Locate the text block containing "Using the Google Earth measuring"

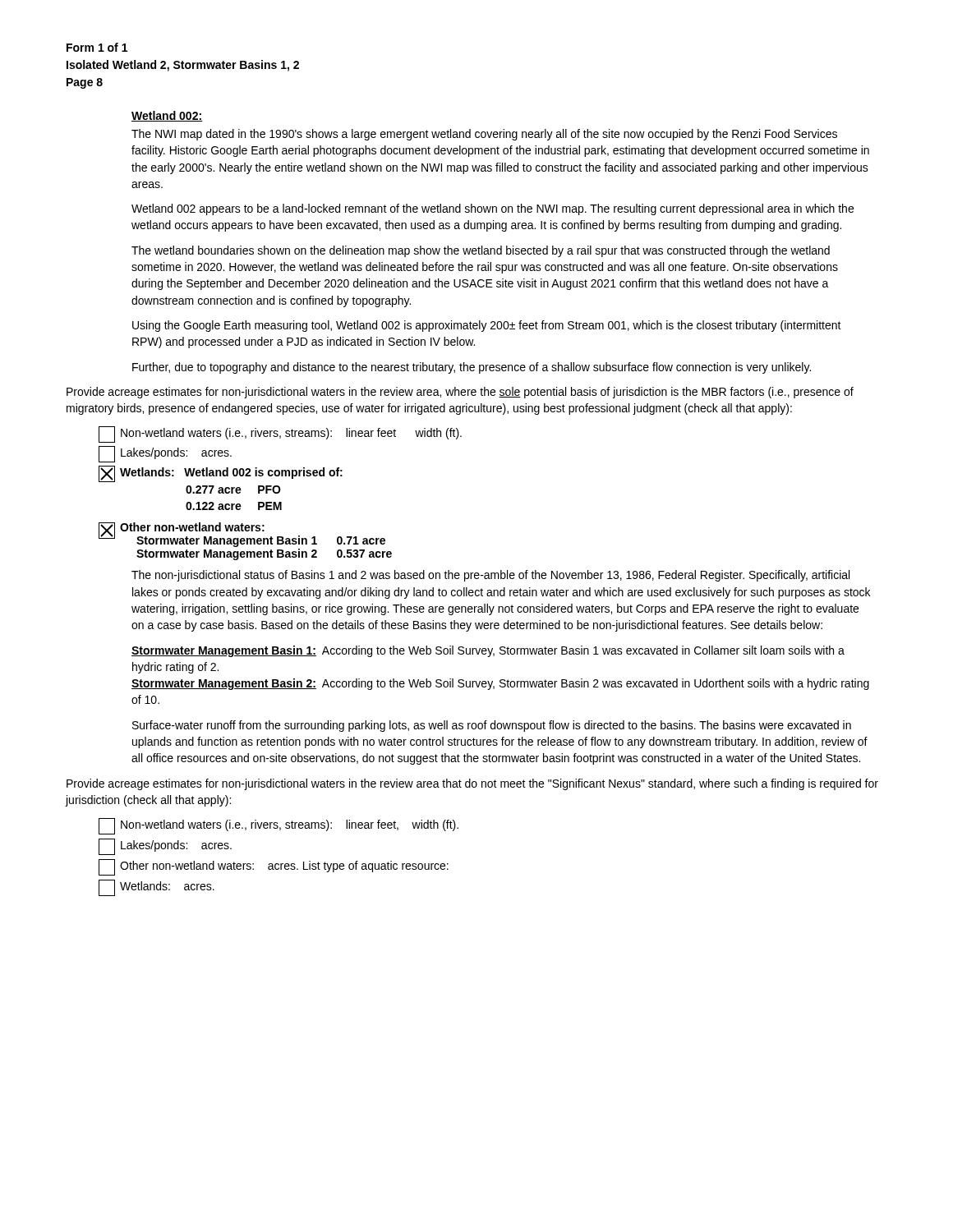tap(486, 334)
